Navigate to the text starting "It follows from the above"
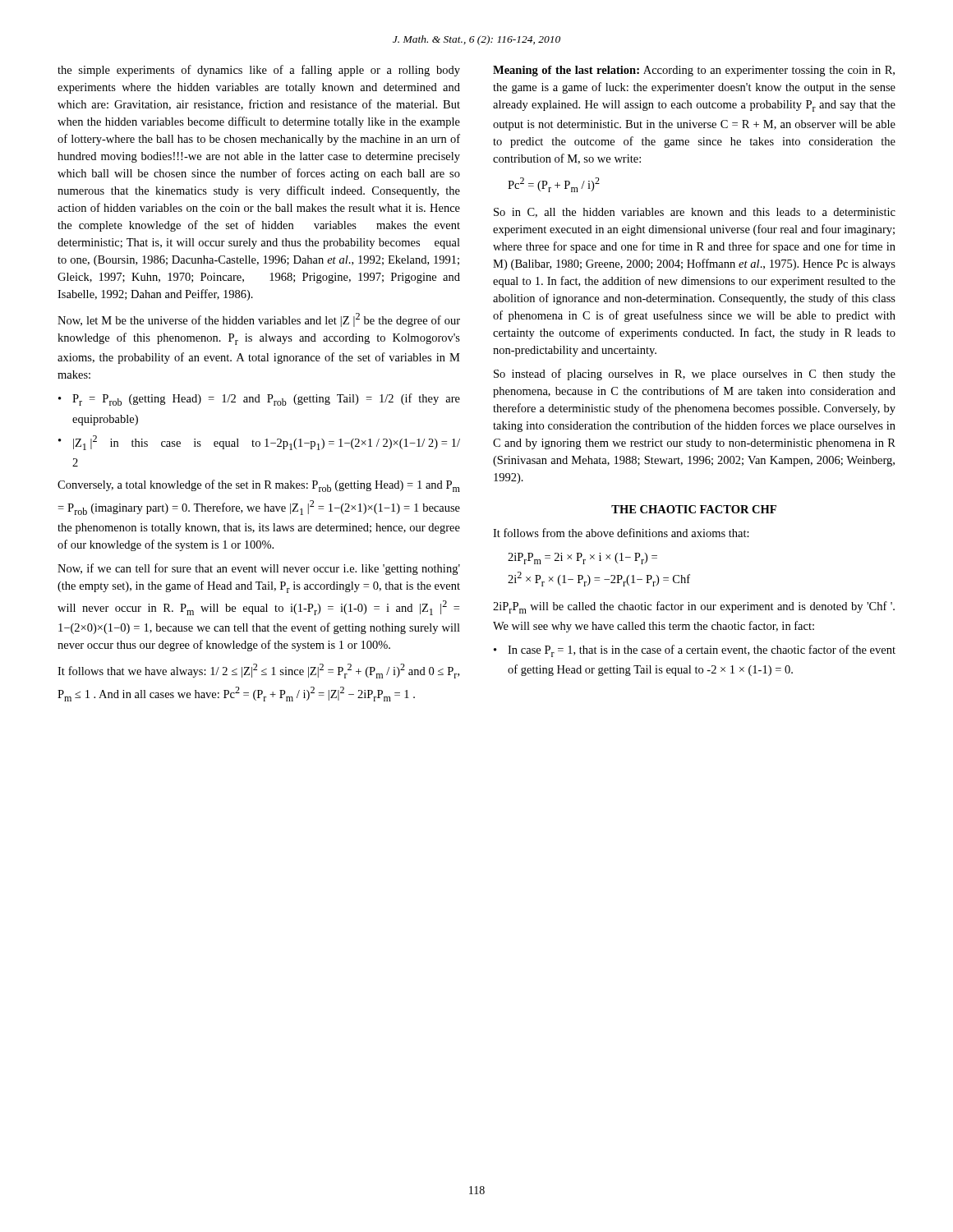 pyautogui.click(x=694, y=533)
